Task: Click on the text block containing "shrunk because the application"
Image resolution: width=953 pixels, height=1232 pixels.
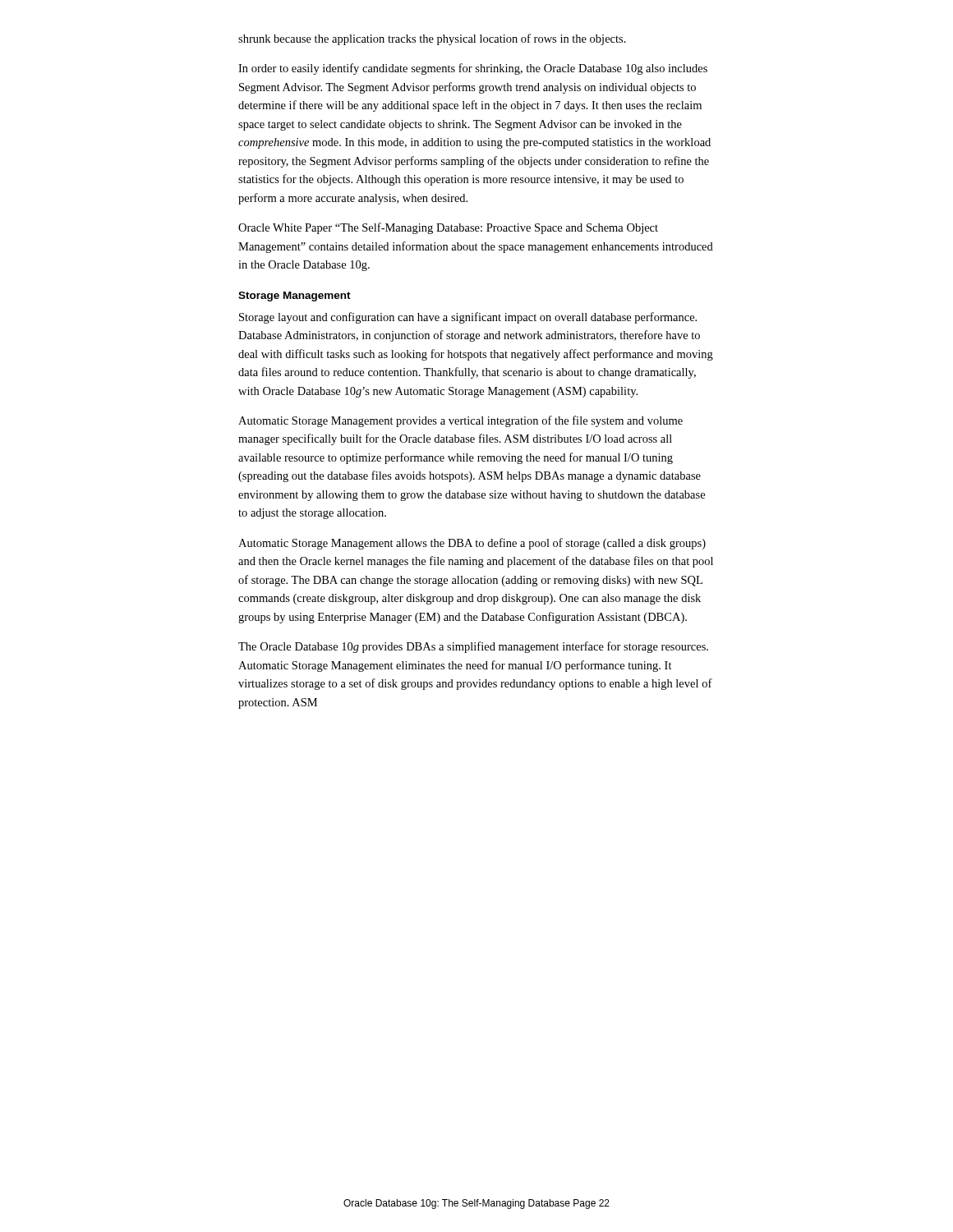Action: [432, 39]
